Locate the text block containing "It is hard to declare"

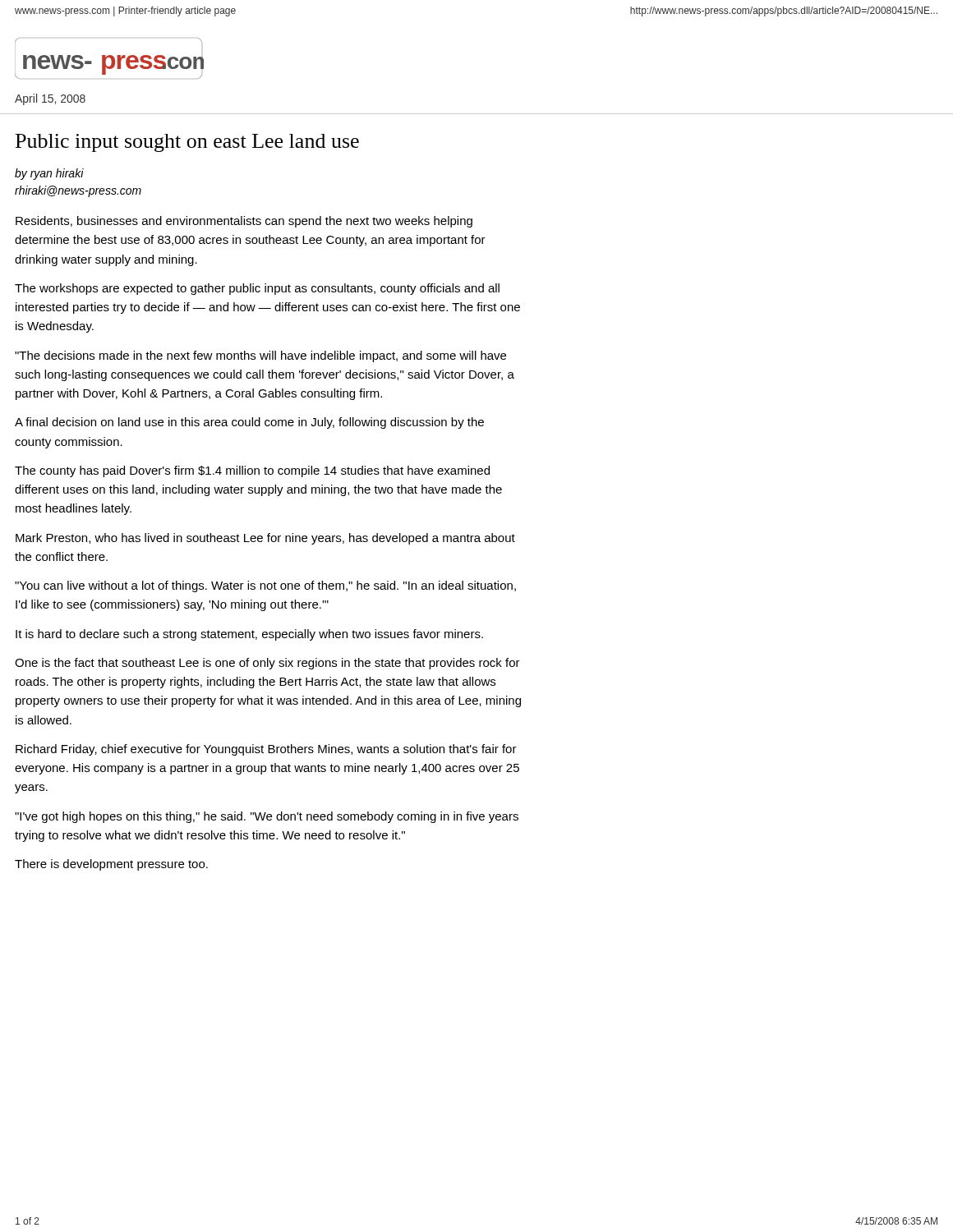(249, 633)
